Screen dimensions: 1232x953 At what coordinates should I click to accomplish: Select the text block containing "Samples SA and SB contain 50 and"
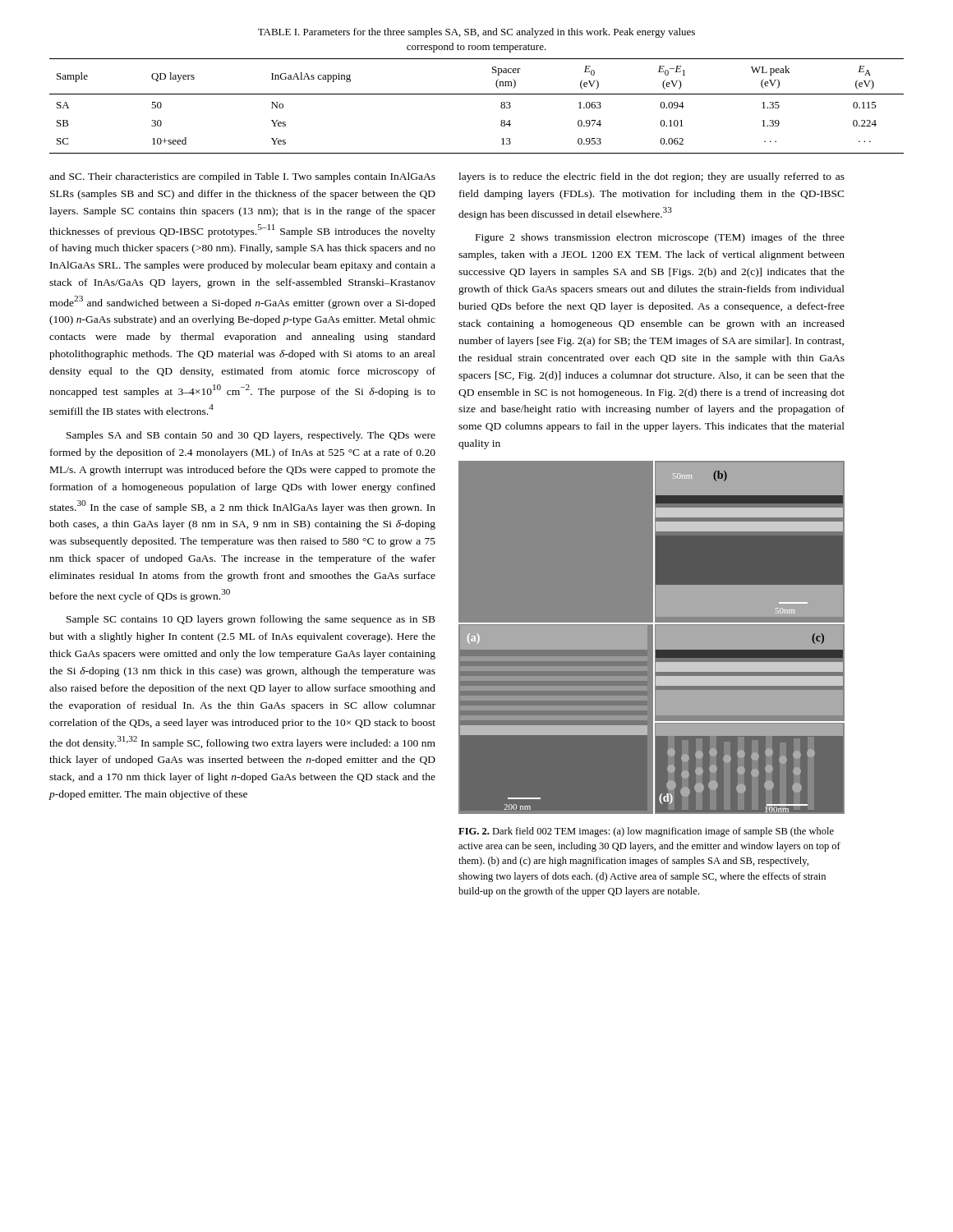tap(242, 515)
